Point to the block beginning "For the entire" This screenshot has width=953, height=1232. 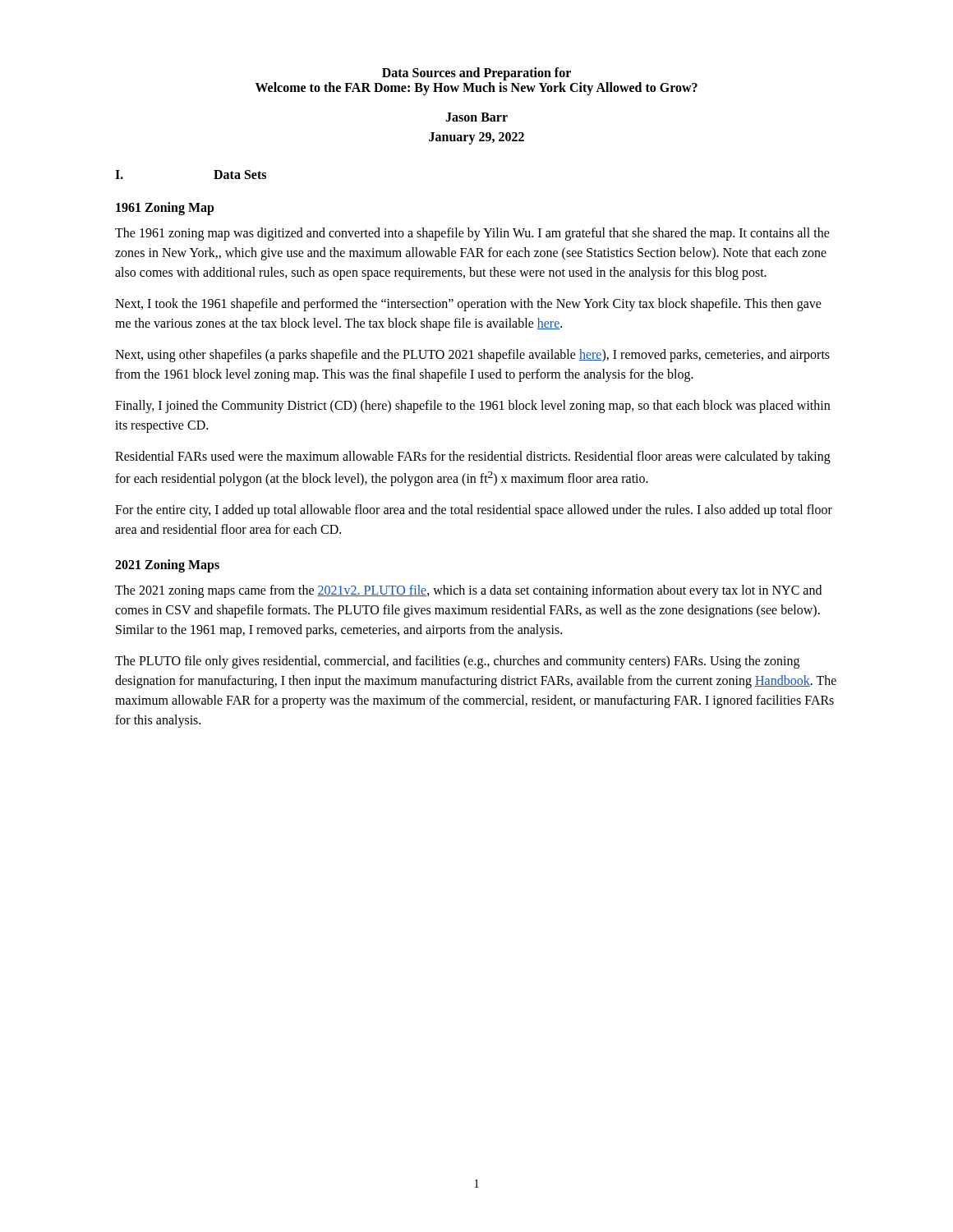pos(476,520)
